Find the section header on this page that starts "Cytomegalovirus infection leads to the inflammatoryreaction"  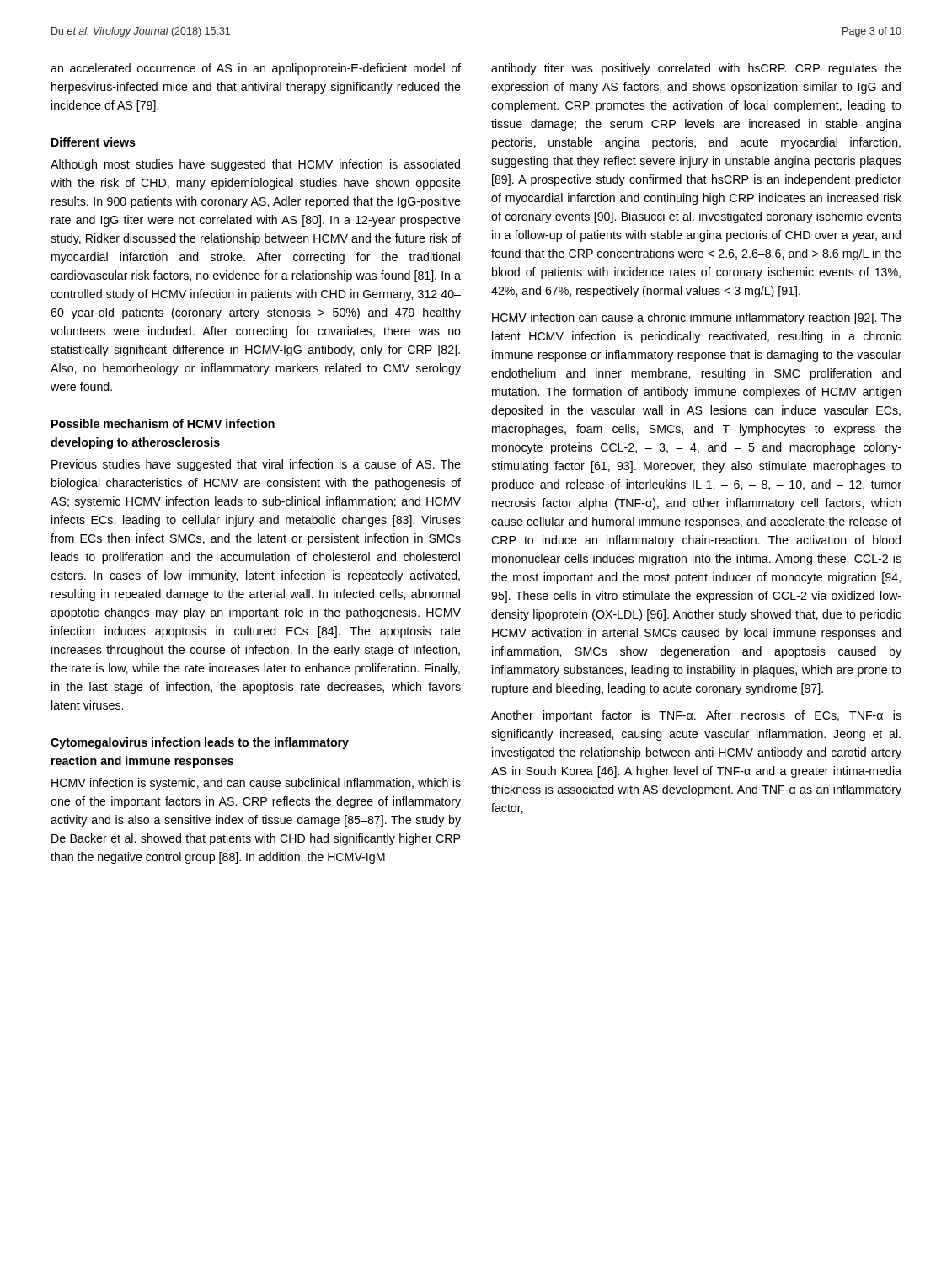pos(200,752)
